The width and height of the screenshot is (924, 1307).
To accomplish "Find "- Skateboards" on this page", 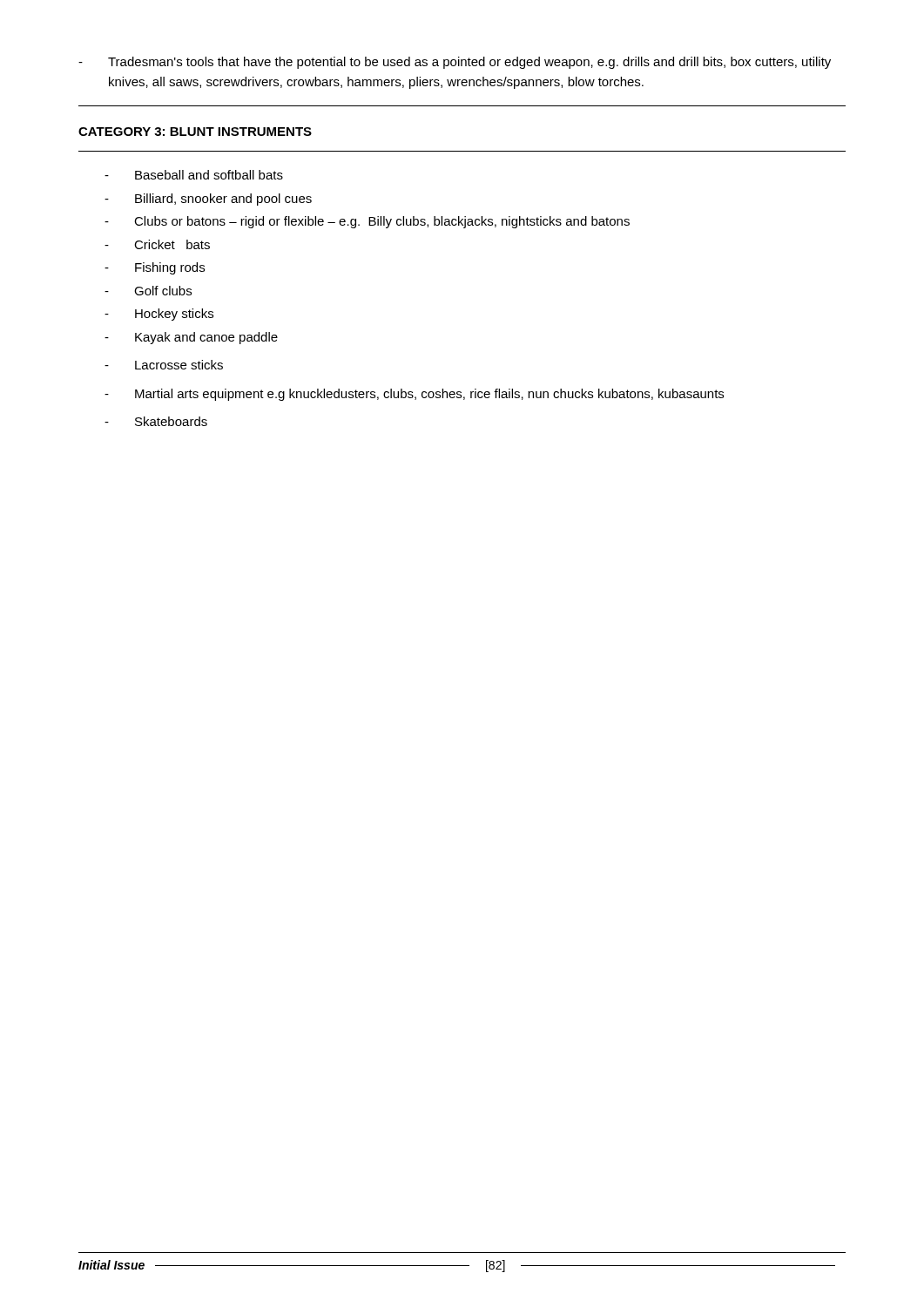I will click(x=156, y=422).
